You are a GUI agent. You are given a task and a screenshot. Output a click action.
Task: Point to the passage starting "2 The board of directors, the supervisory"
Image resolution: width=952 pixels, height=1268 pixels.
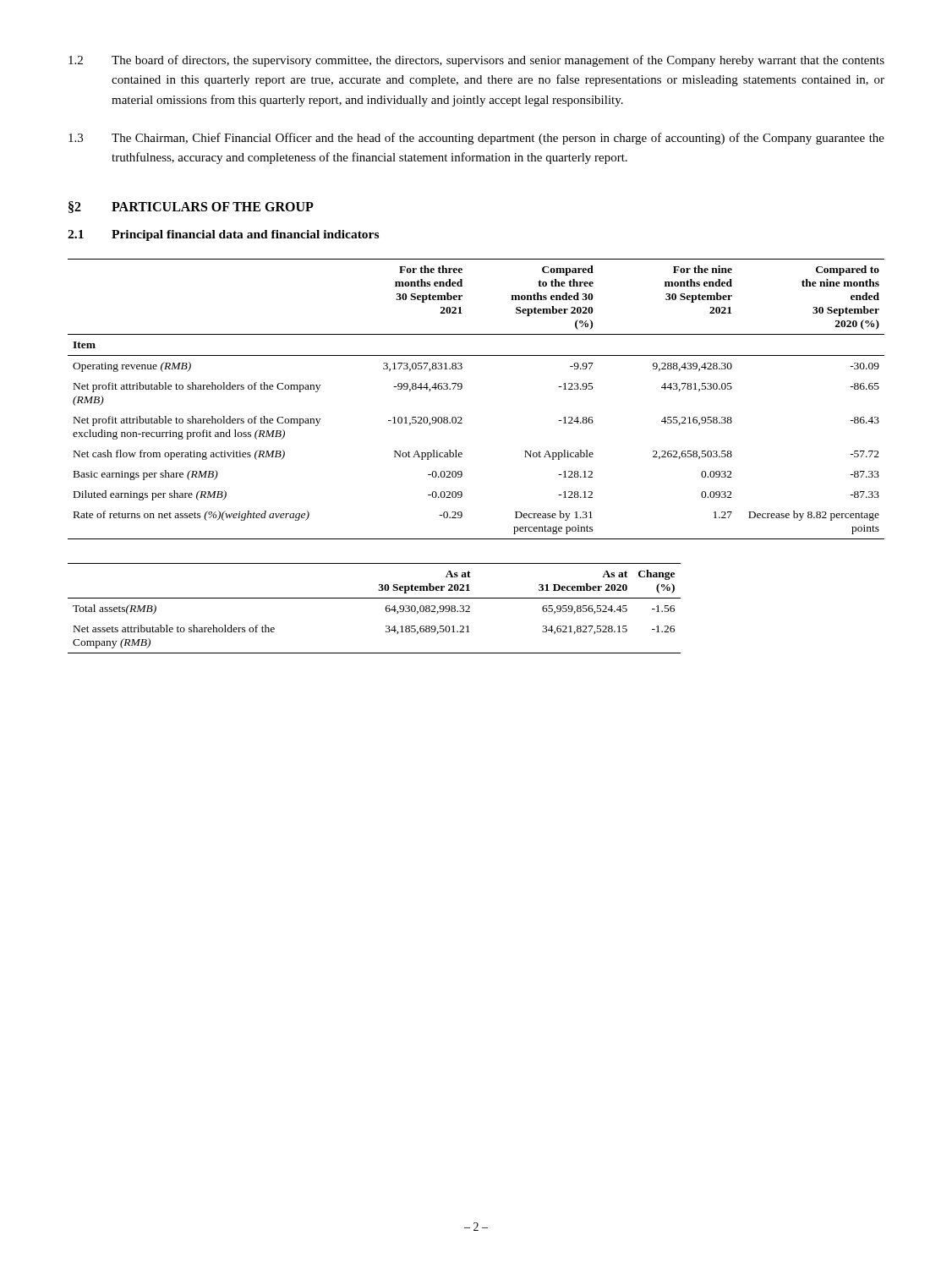[x=476, y=80]
